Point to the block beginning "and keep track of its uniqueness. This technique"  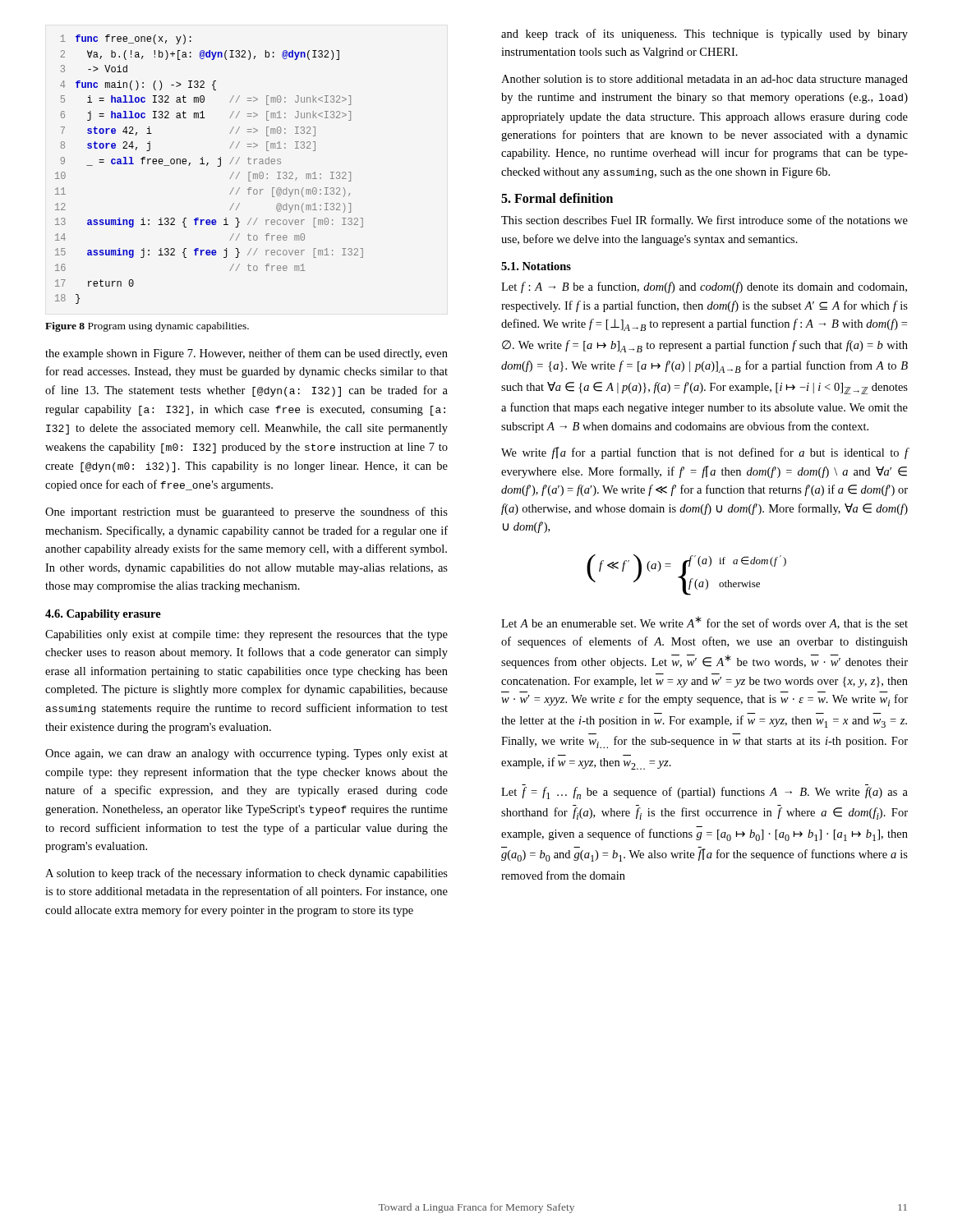click(x=705, y=43)
